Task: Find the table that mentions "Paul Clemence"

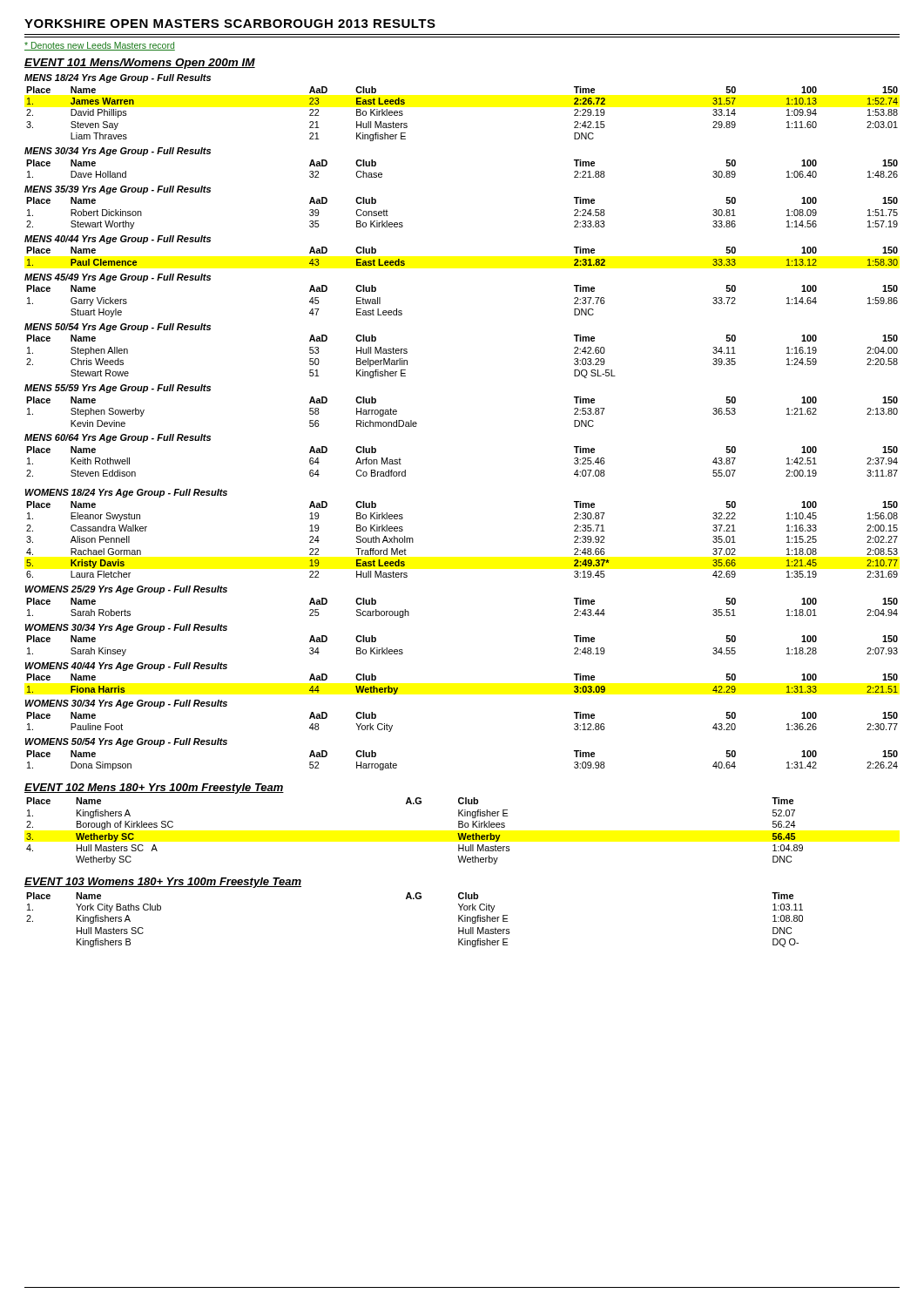Action: point(462,251)
